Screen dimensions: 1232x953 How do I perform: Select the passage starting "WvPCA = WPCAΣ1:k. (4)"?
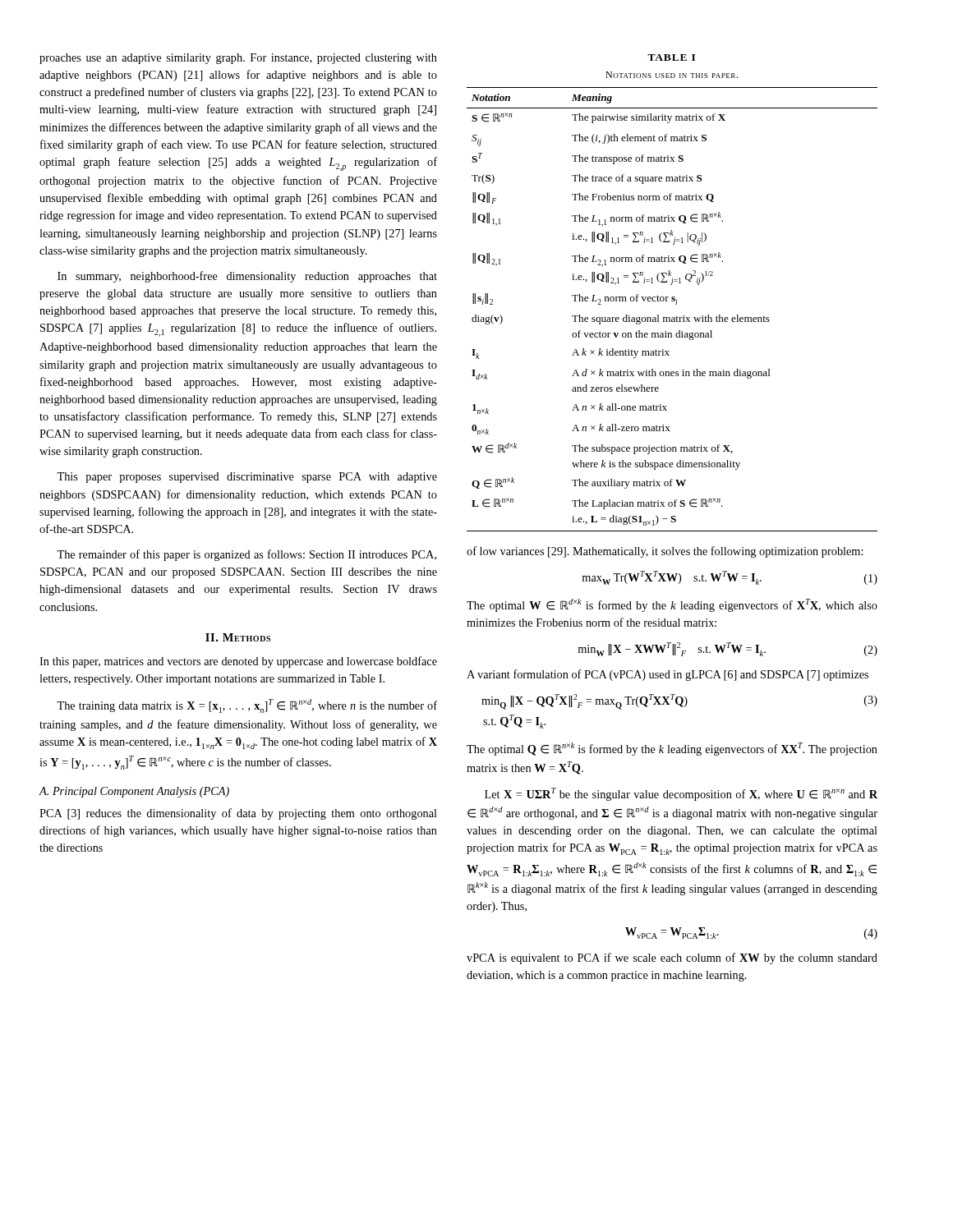672,933
